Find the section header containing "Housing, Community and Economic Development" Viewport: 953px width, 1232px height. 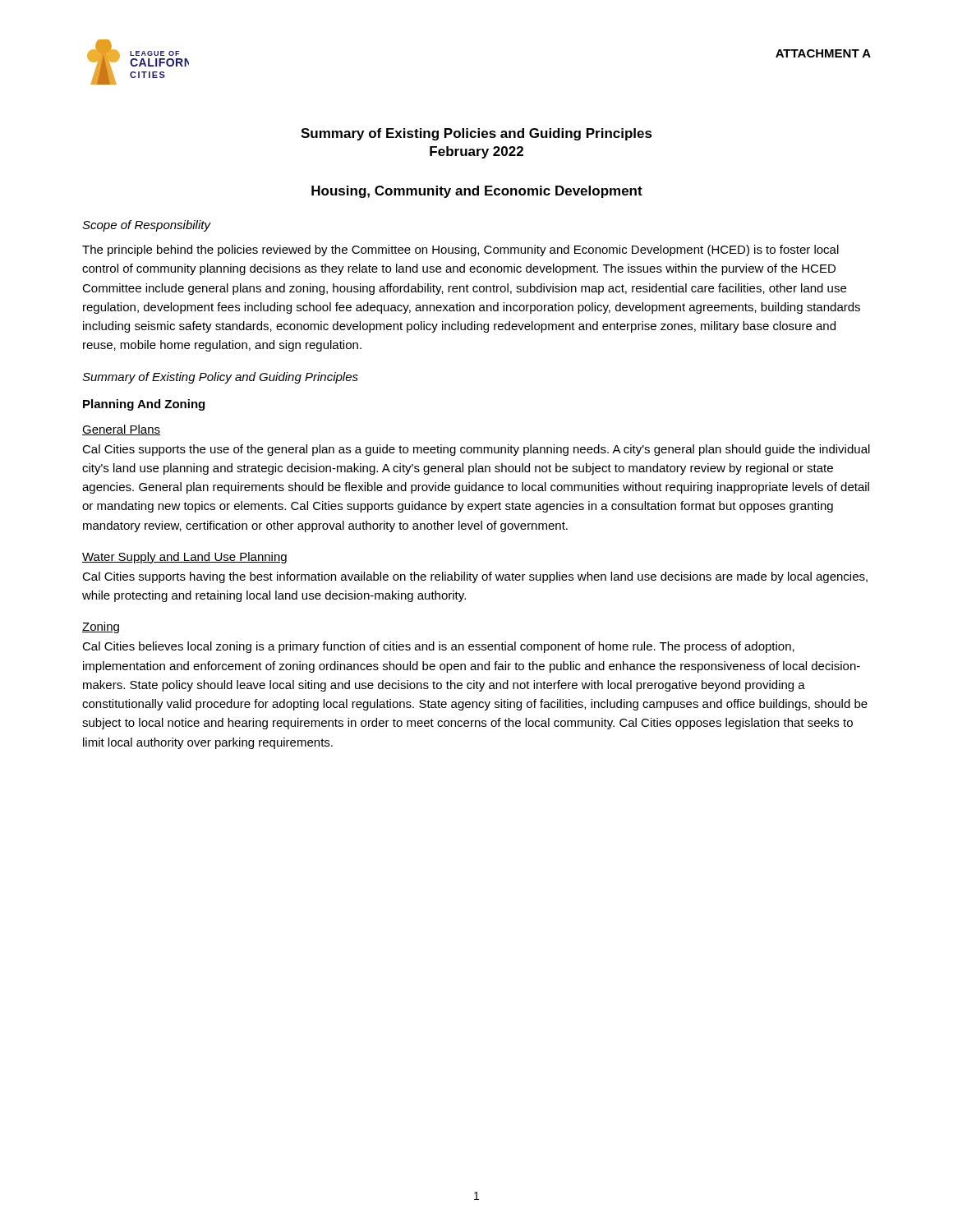coord(476,191)
